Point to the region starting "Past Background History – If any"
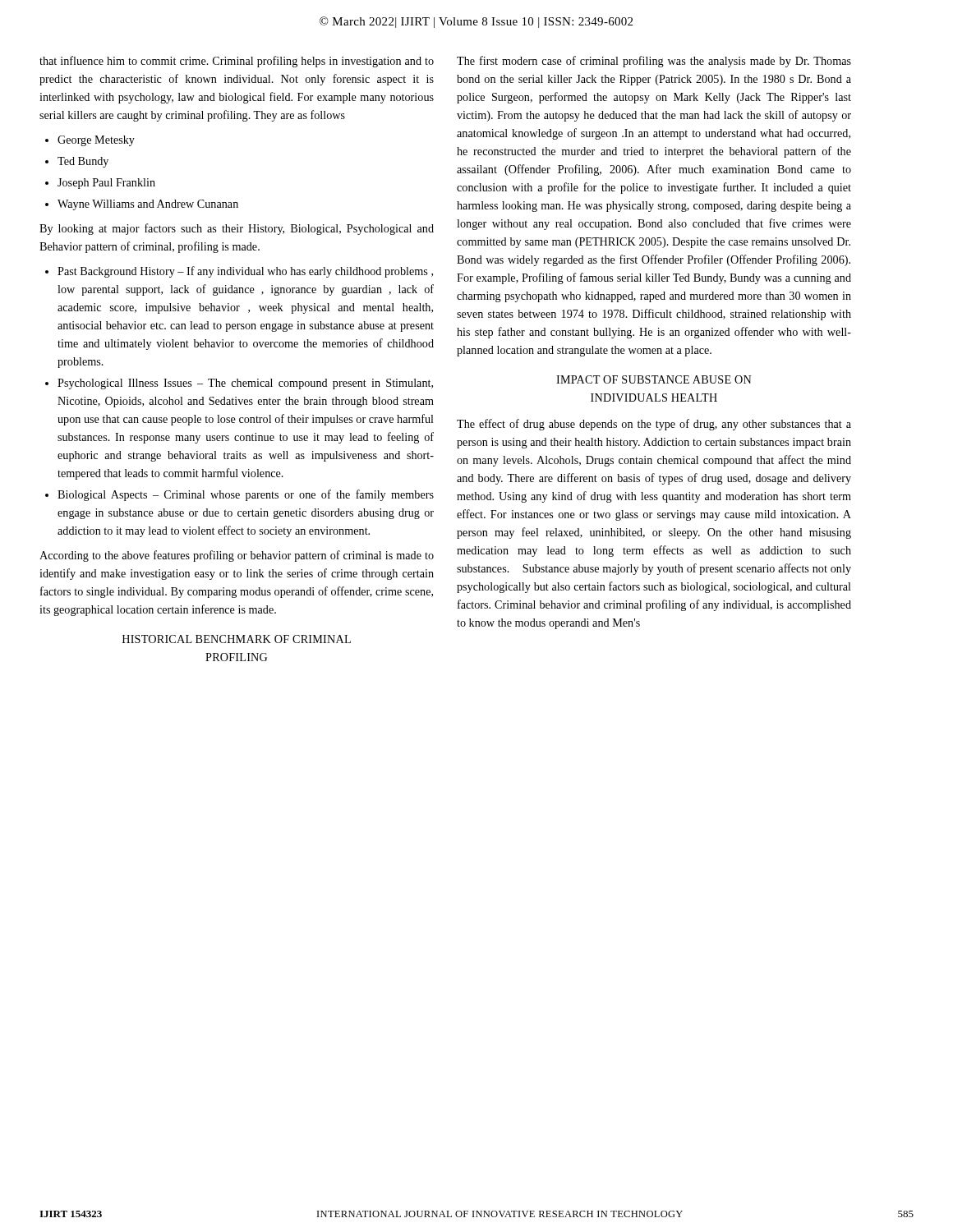The height and width of the screenshot is (1232, 953). point(246,316)
